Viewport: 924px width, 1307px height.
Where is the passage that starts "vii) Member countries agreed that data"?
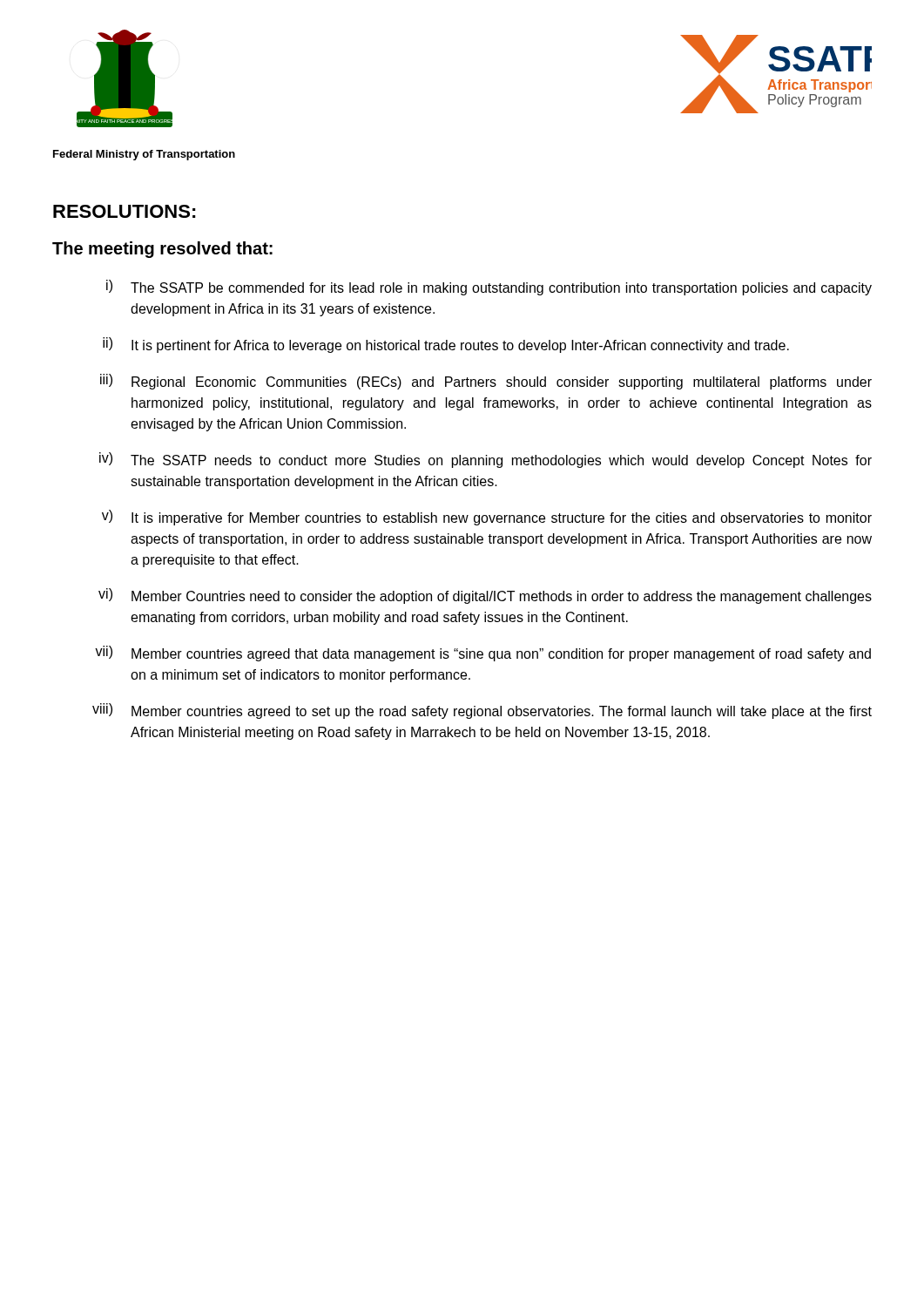click(x=462, y=665)
